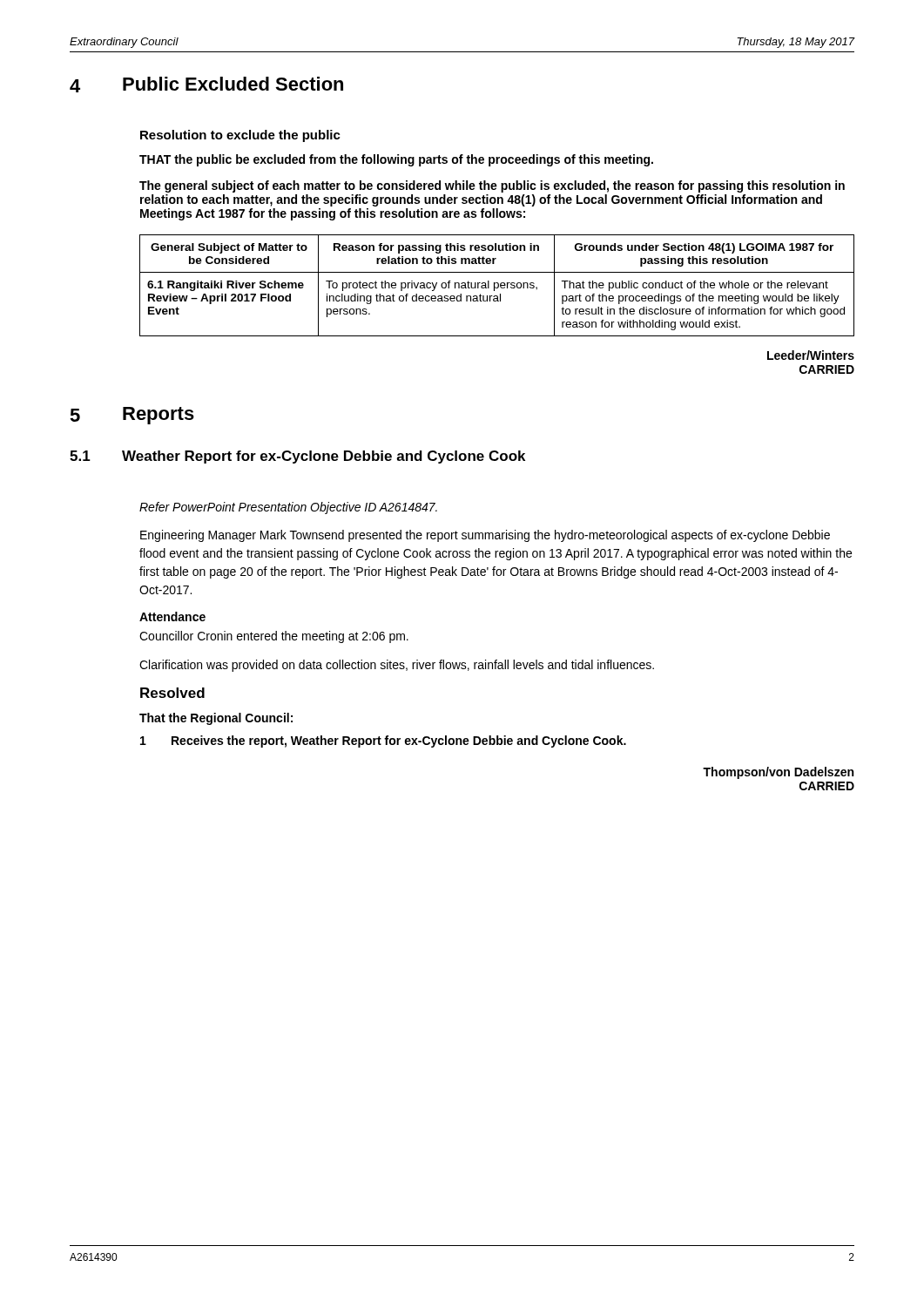Select the text block starting "That the Regional Council:"

tap(217, 718)
